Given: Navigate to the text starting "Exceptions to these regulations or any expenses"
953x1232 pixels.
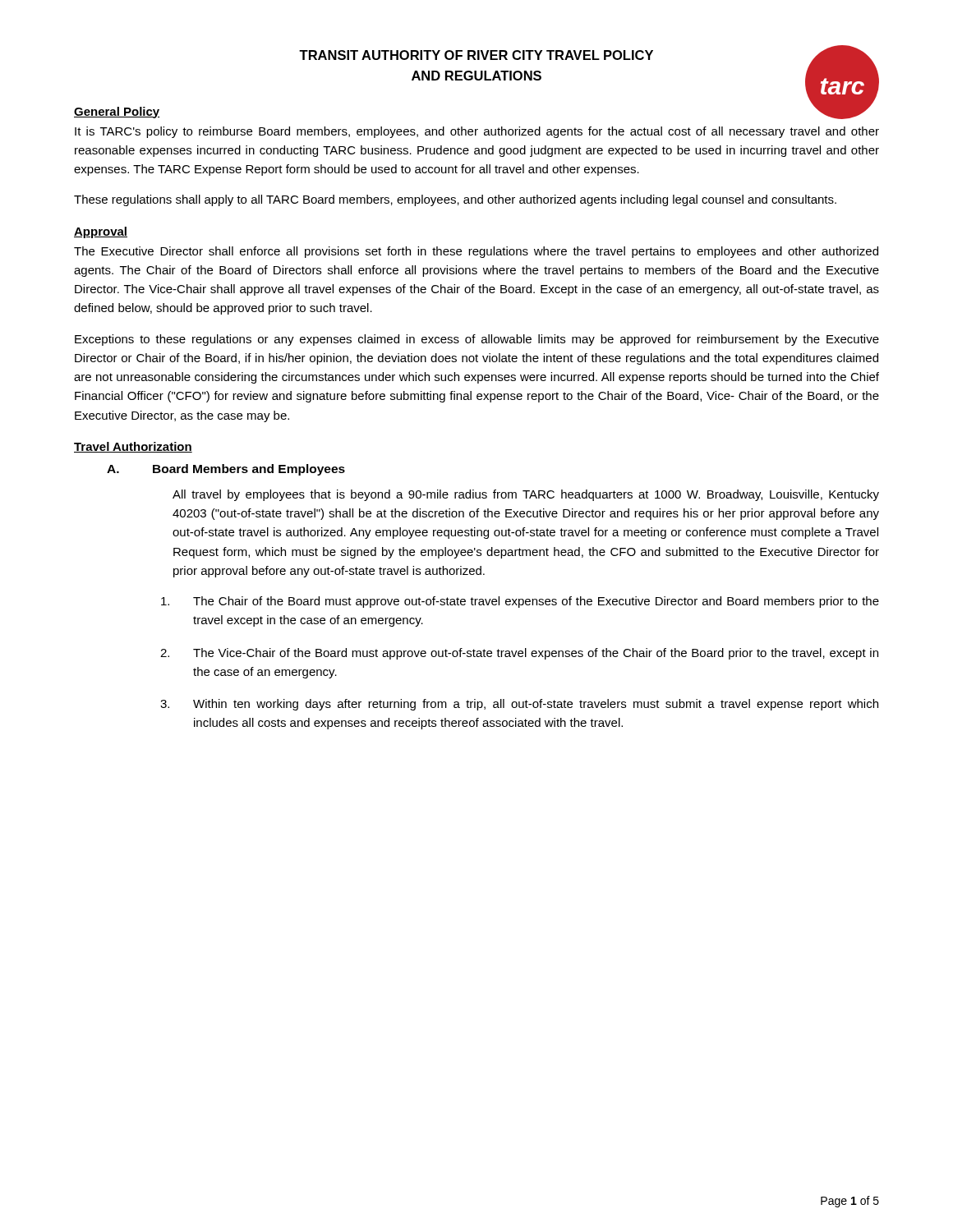Looking at the screenshot, I should click(x=476, y=377).
